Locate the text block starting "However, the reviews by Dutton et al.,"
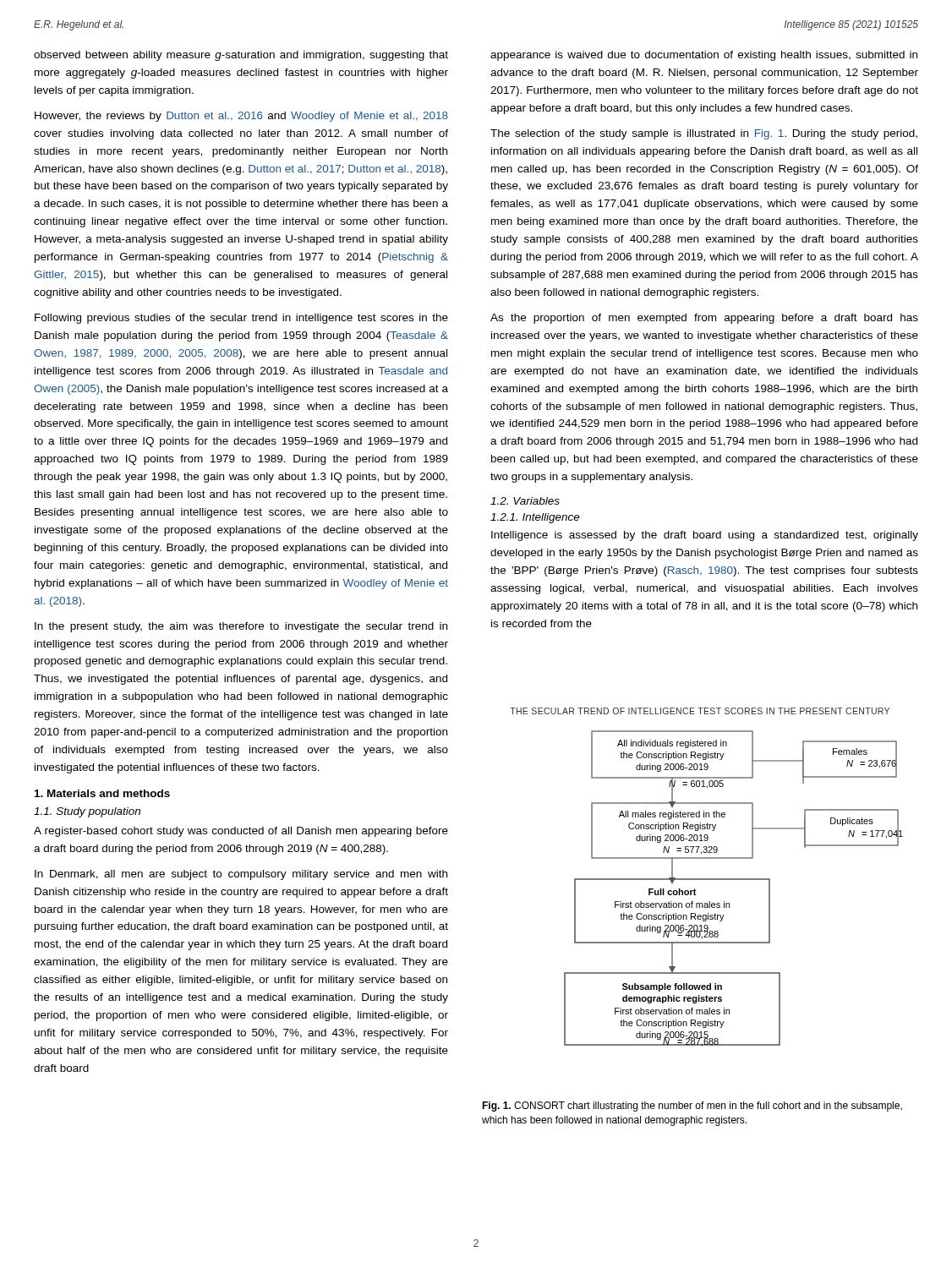 coord(241,204)
